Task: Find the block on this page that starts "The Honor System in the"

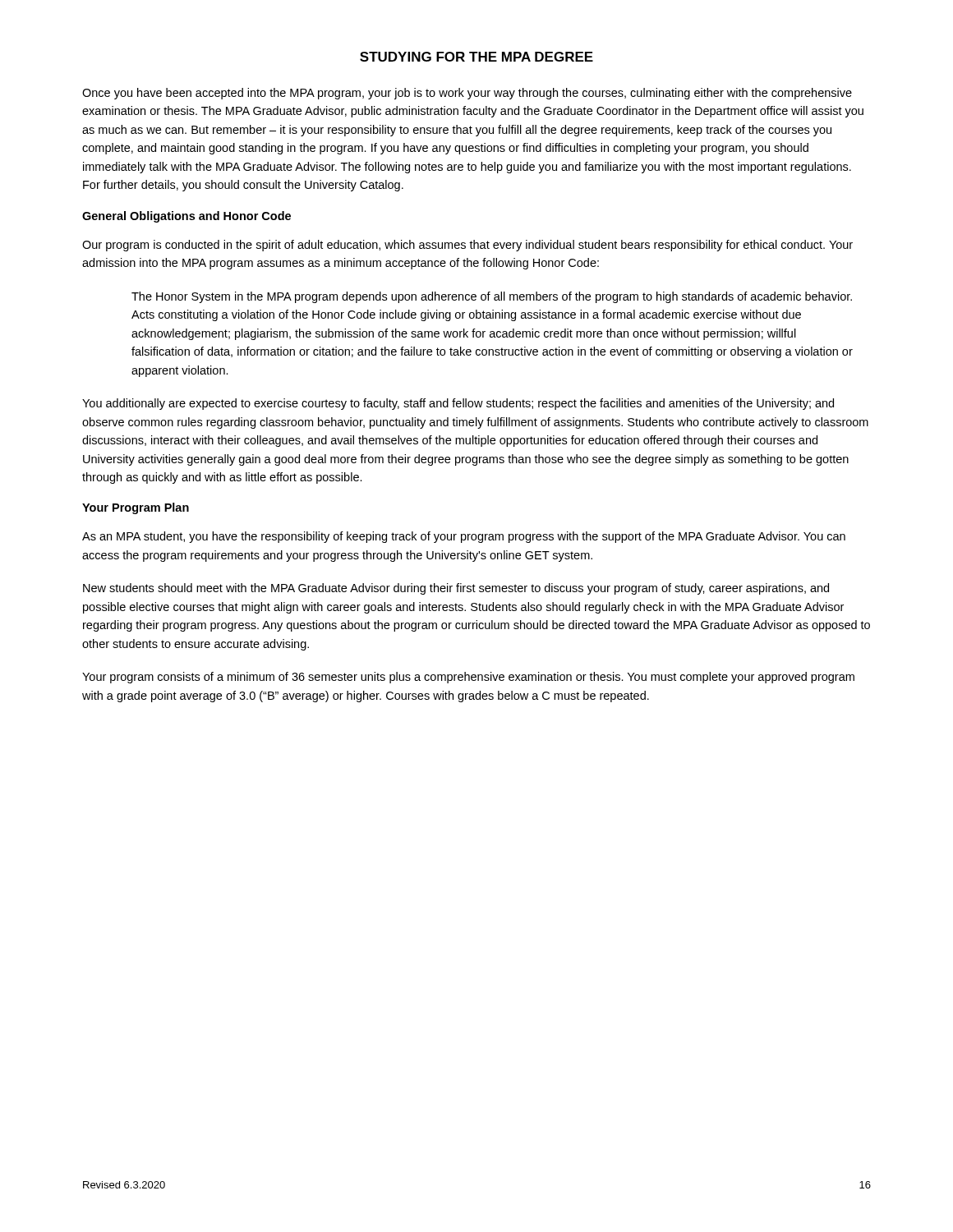Action: [x=492, y=333]
